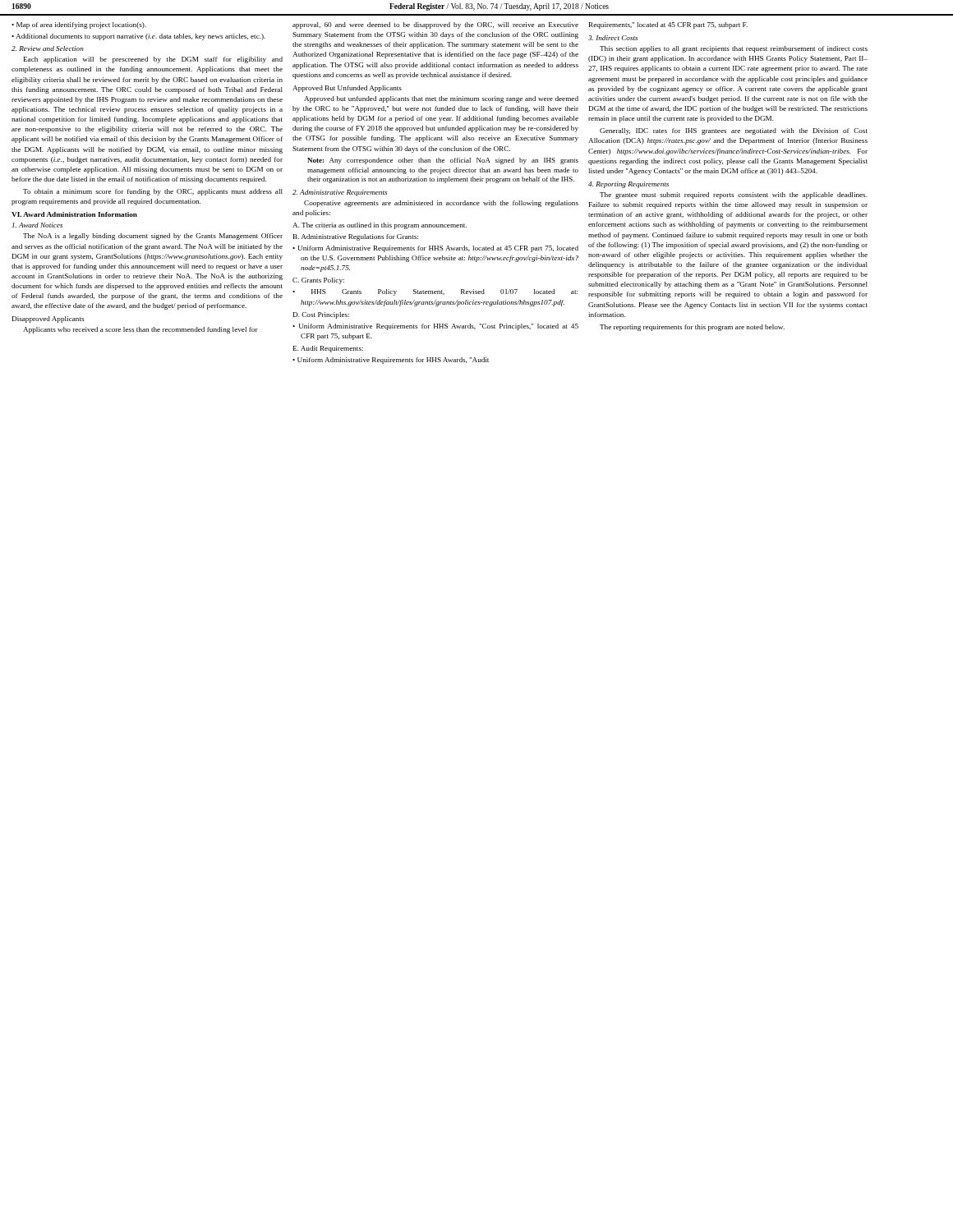Screen dimensions: 1232x953
Task: Click on the text block that says "Applicants who received a score less than"
Action: point(140,329)
